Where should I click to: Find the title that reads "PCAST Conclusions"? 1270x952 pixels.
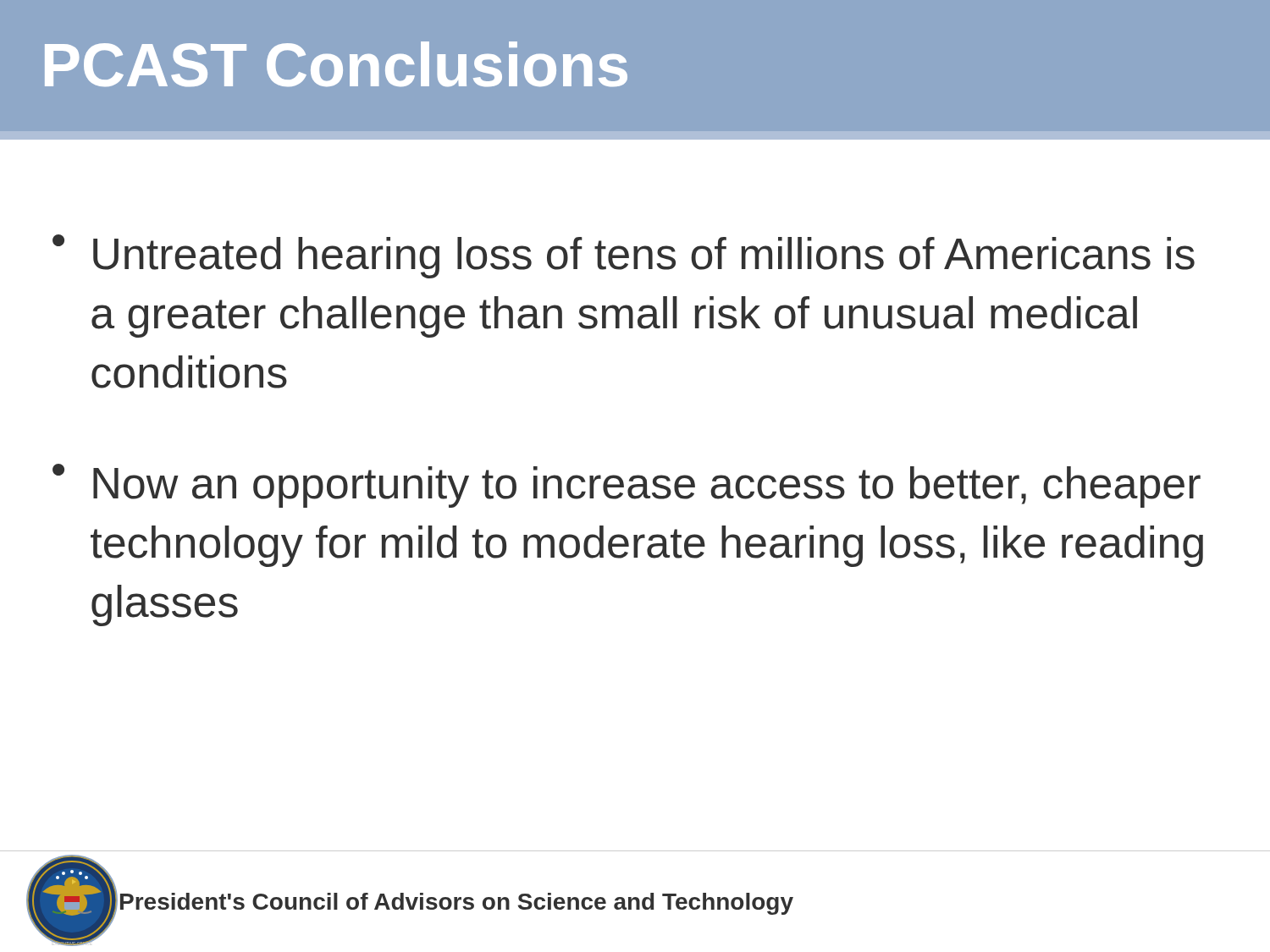(335, 65)
